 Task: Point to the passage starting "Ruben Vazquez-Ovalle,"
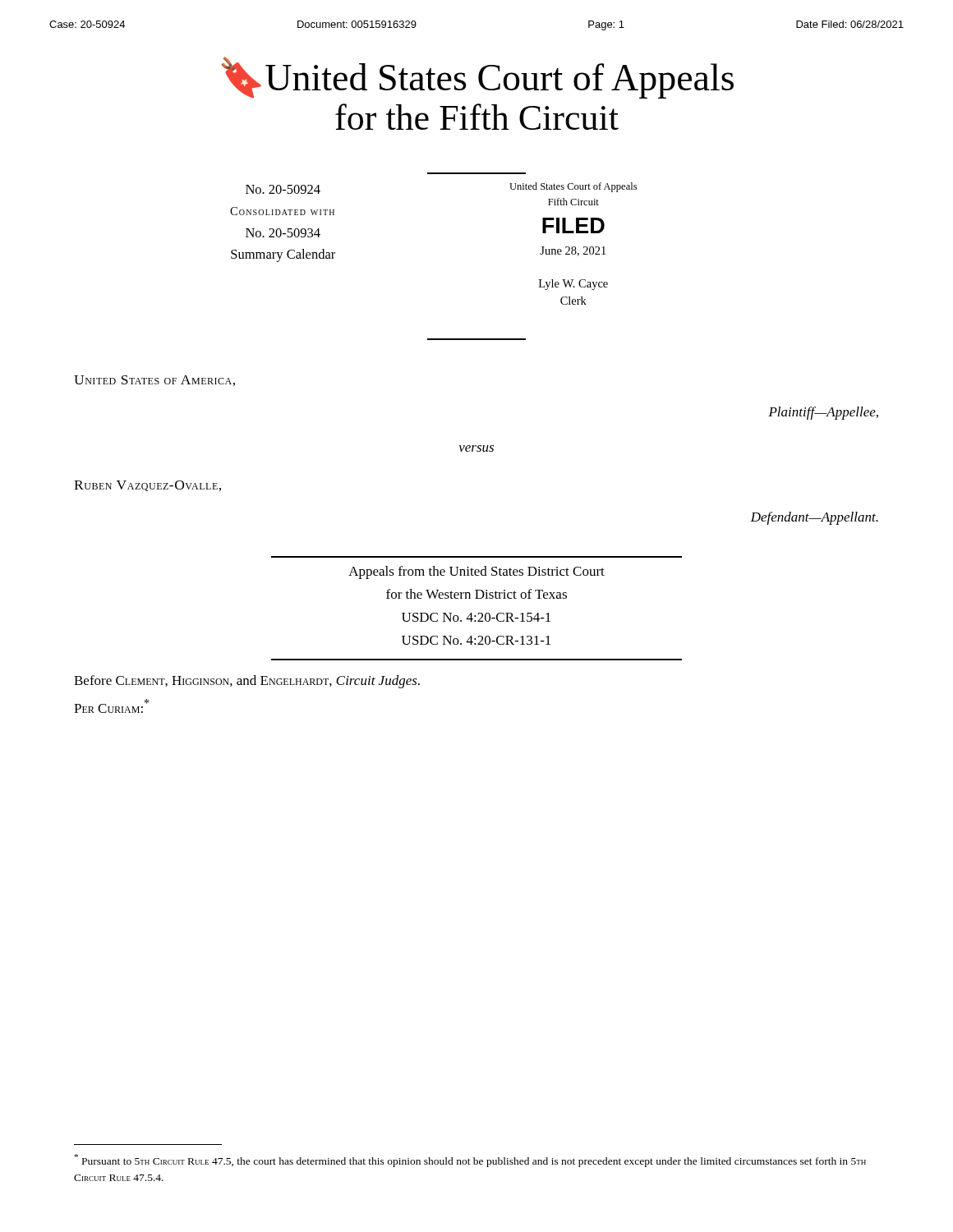coord(148,485)
